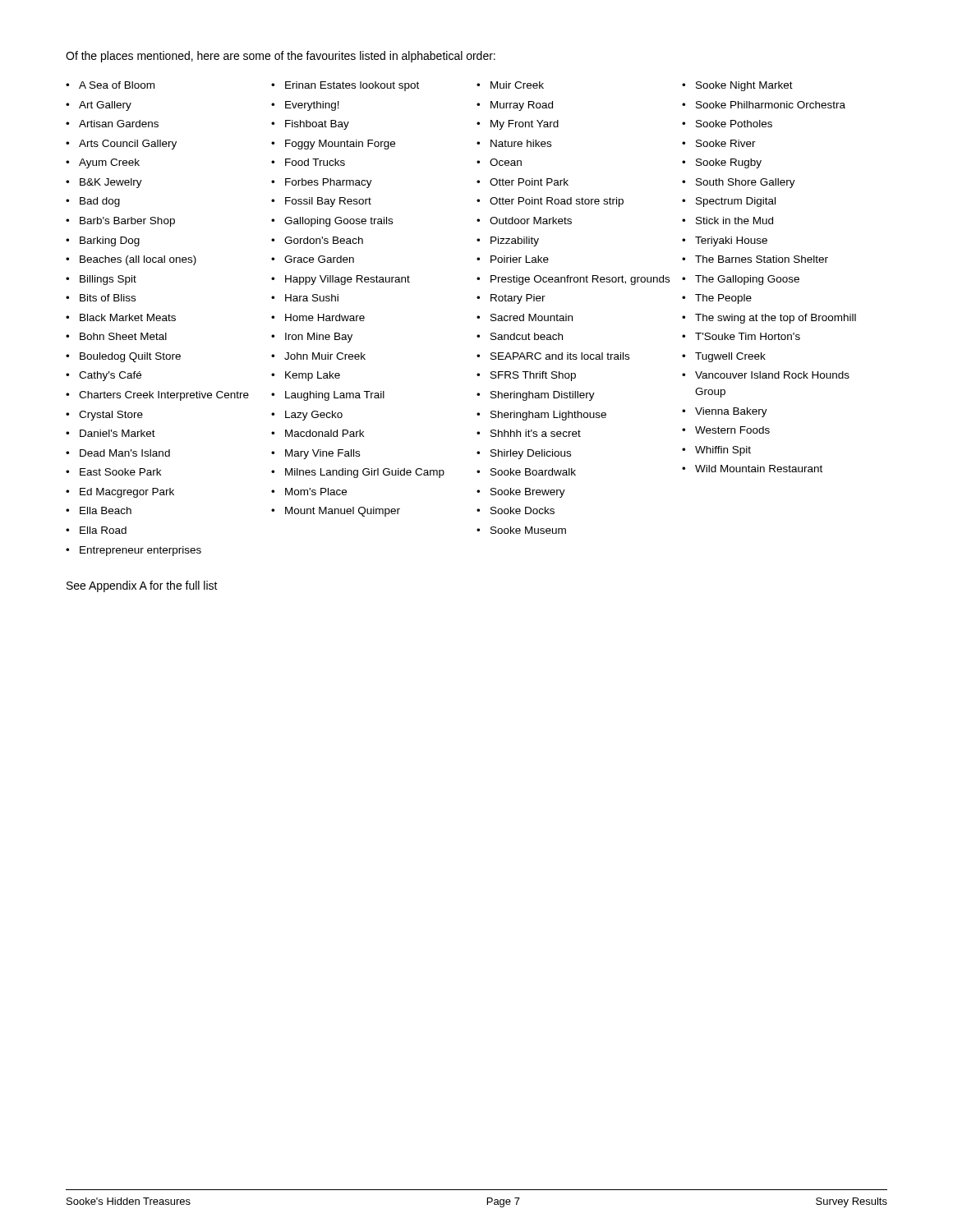Click where it says "Hara Sushi"
Image resolution: width=953 pixels, height=1232 pixels.
(x=312, y=298)
